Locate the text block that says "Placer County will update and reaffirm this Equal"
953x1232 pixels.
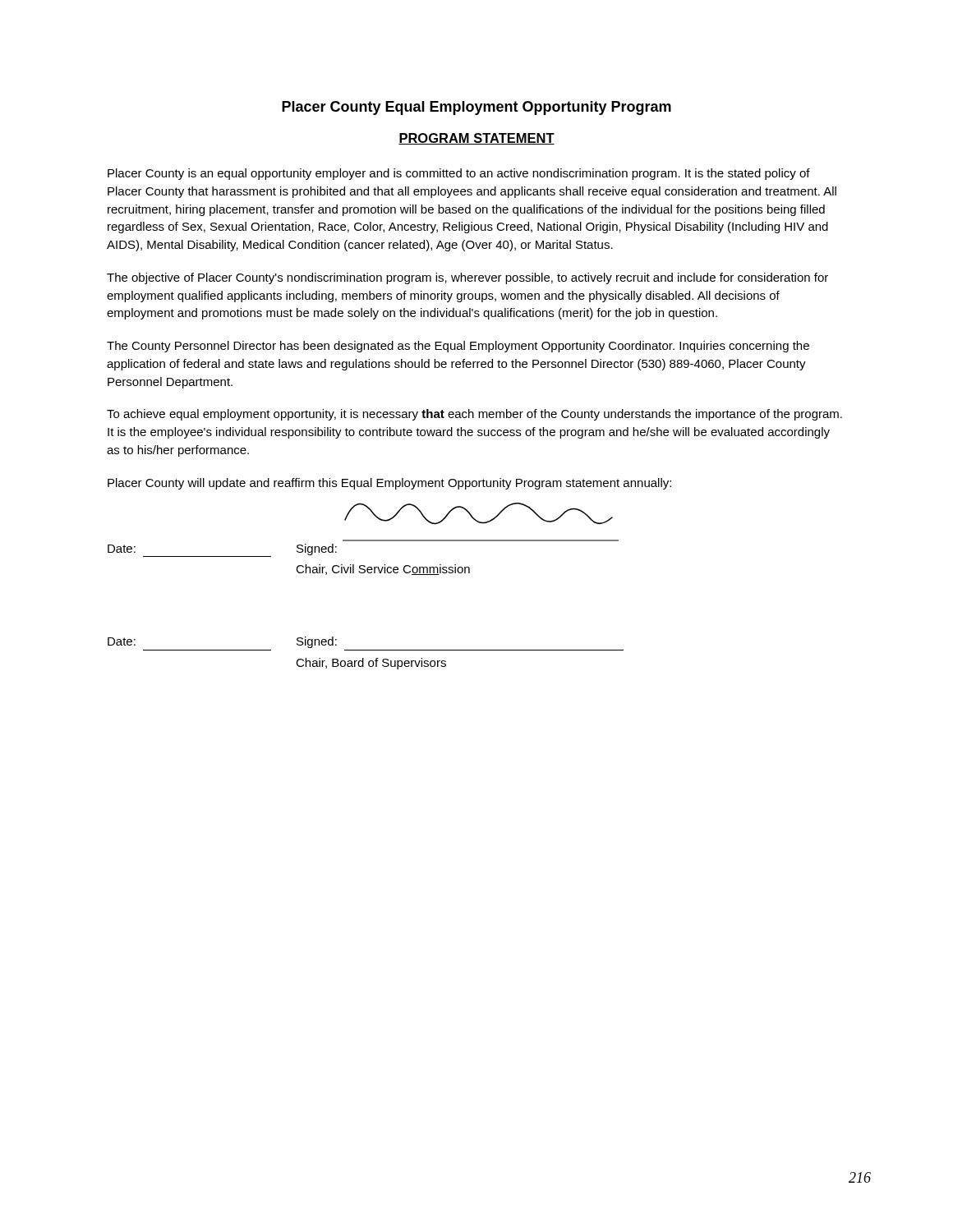[390, 482]
